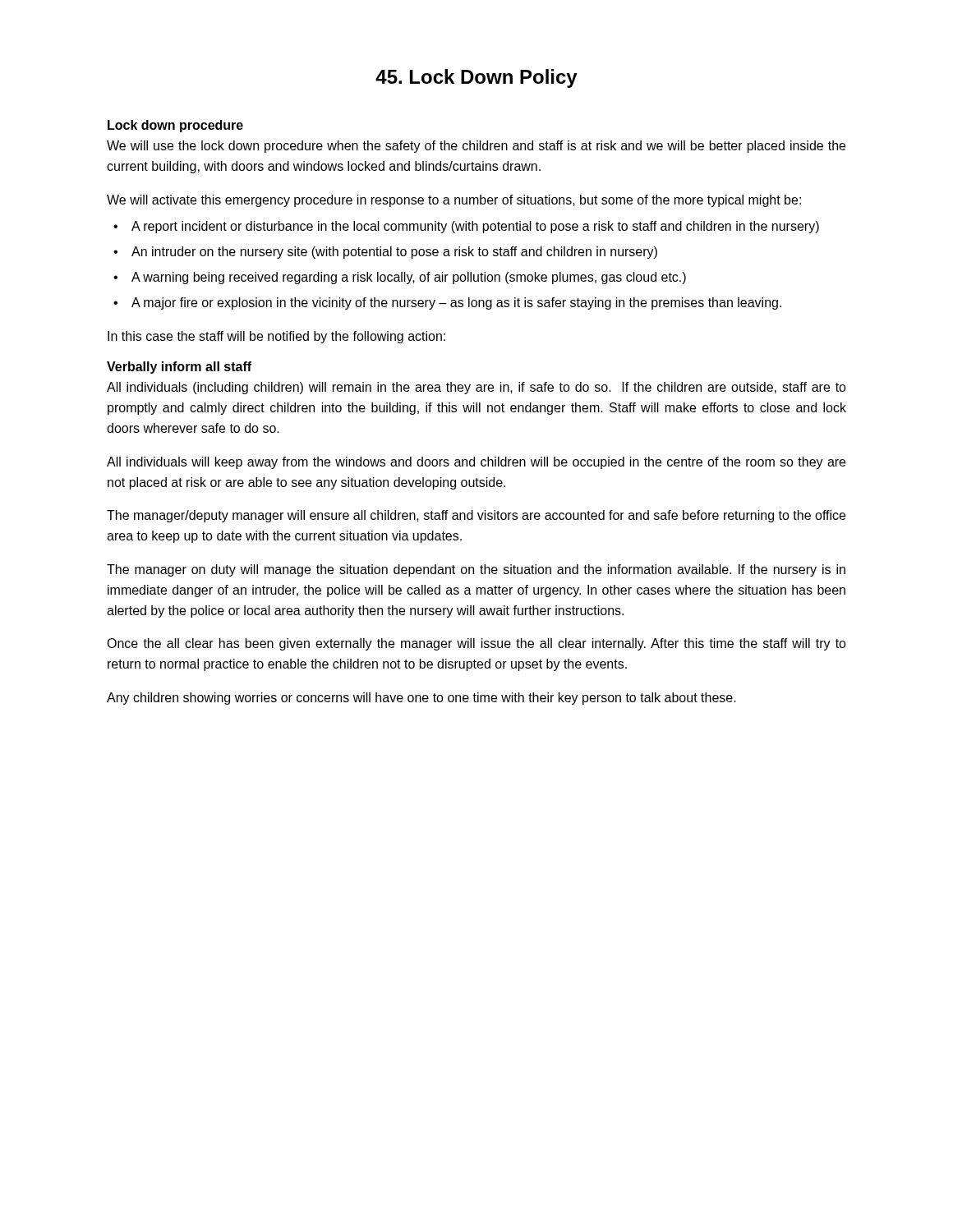Point to the passage starting "All individuals (including children) will remain in the"
The image size is (953, 1232).
pyautogui.click(x=476, y=408)
